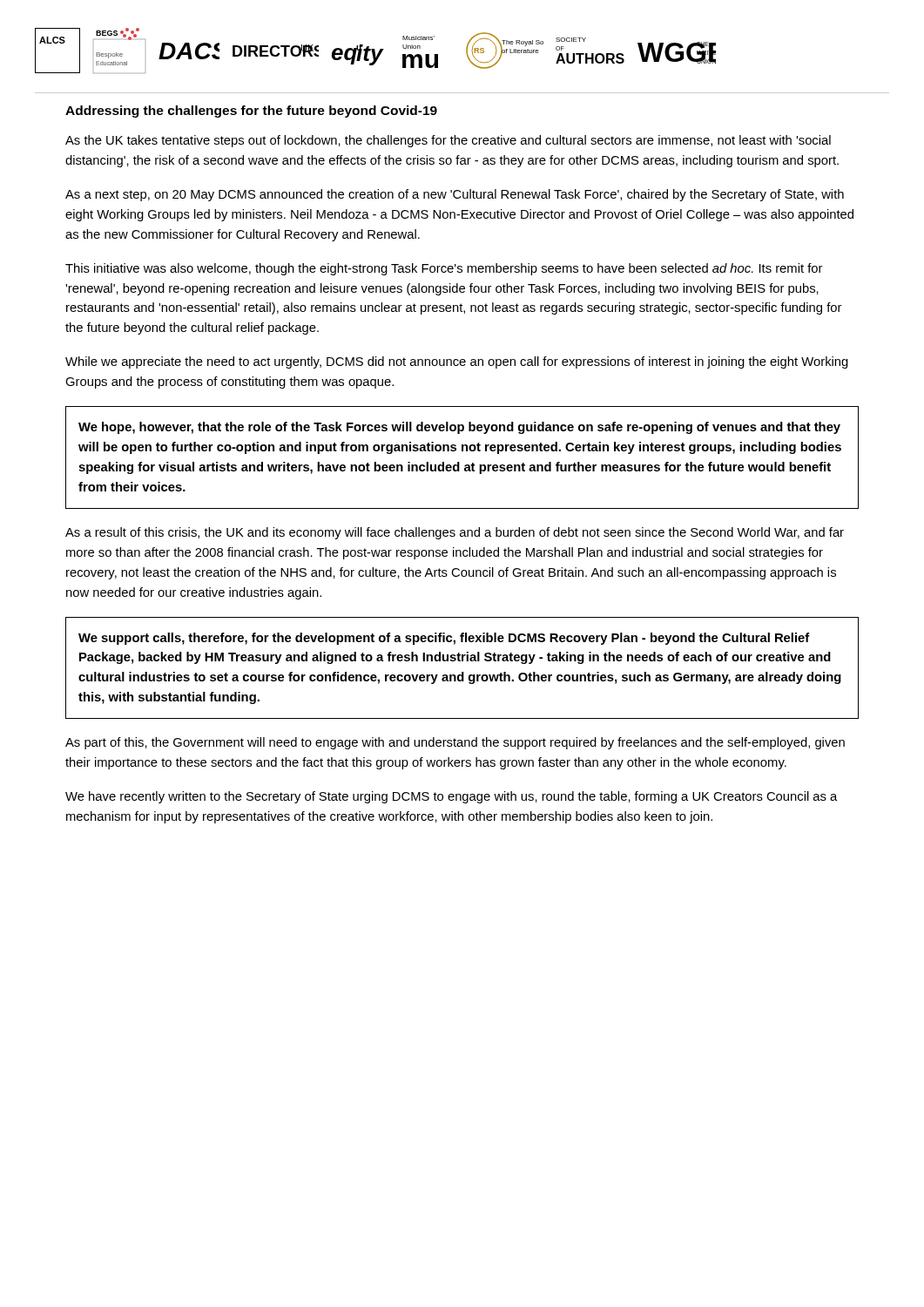The image size is (924, 1307).
Task: Click on the region starting "We have recently written to the"
Action: 451,806
